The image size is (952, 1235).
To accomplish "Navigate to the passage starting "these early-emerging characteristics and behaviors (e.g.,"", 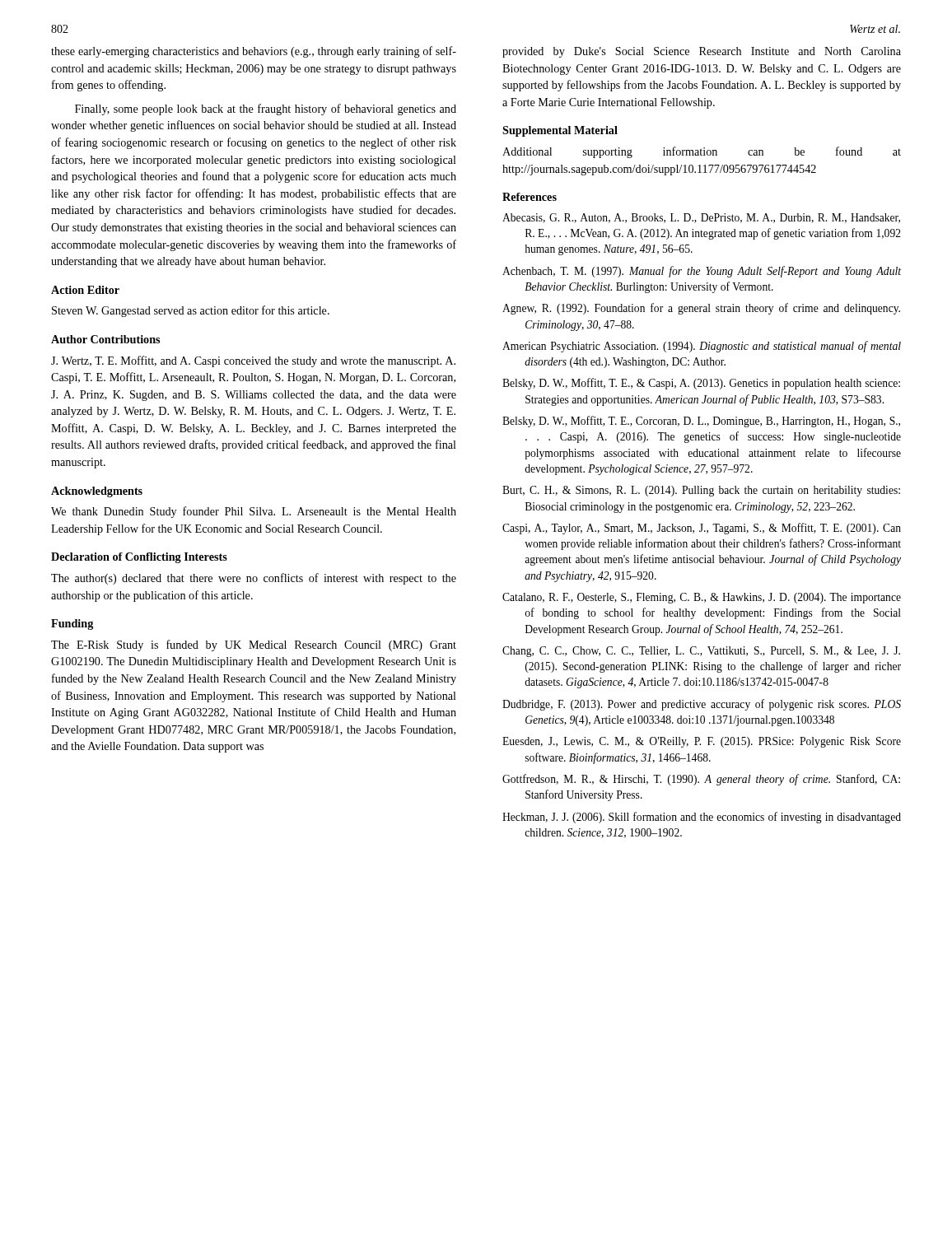I will click(254, 156).
